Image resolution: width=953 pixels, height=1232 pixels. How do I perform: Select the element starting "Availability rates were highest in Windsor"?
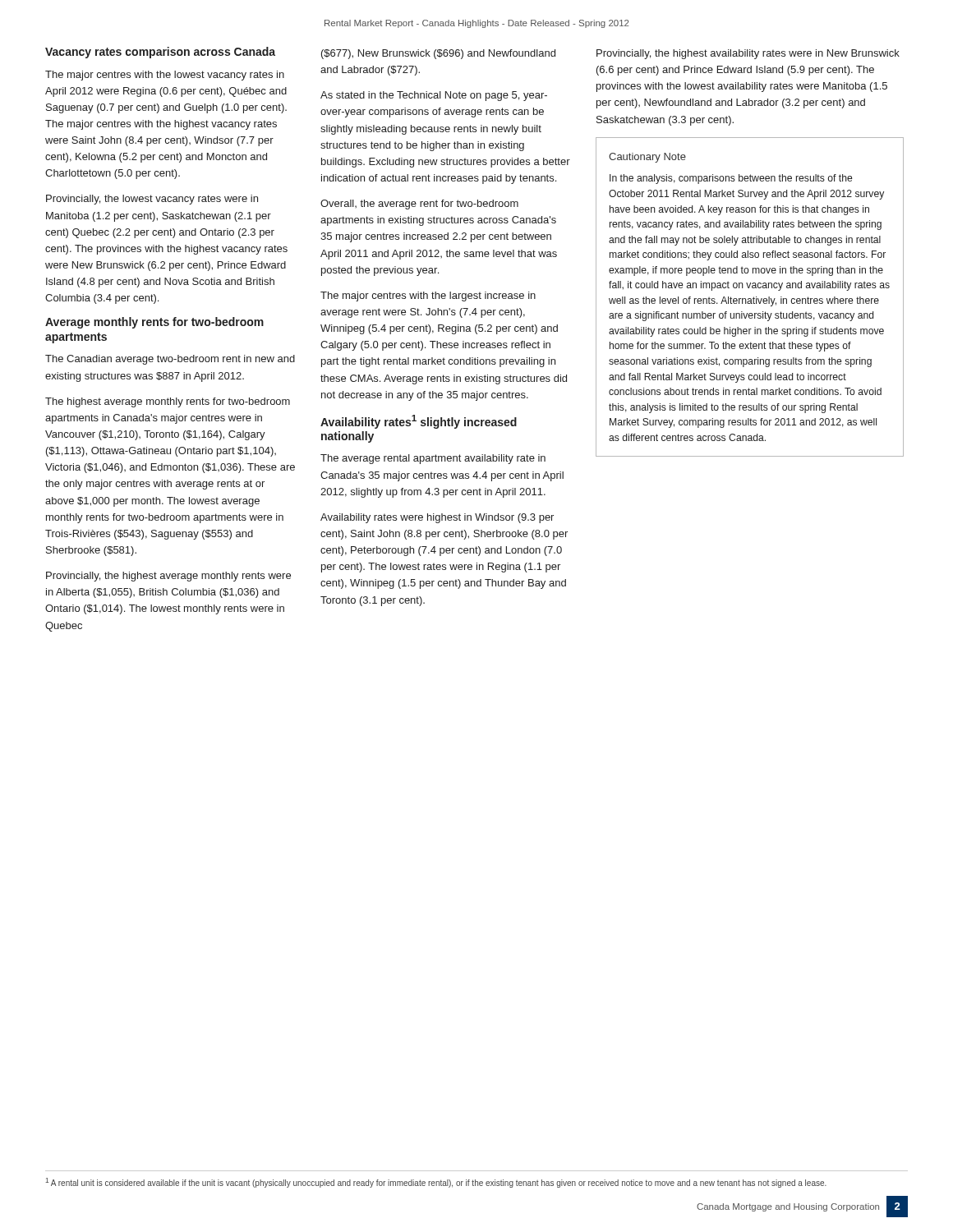[x=444, y=558]
